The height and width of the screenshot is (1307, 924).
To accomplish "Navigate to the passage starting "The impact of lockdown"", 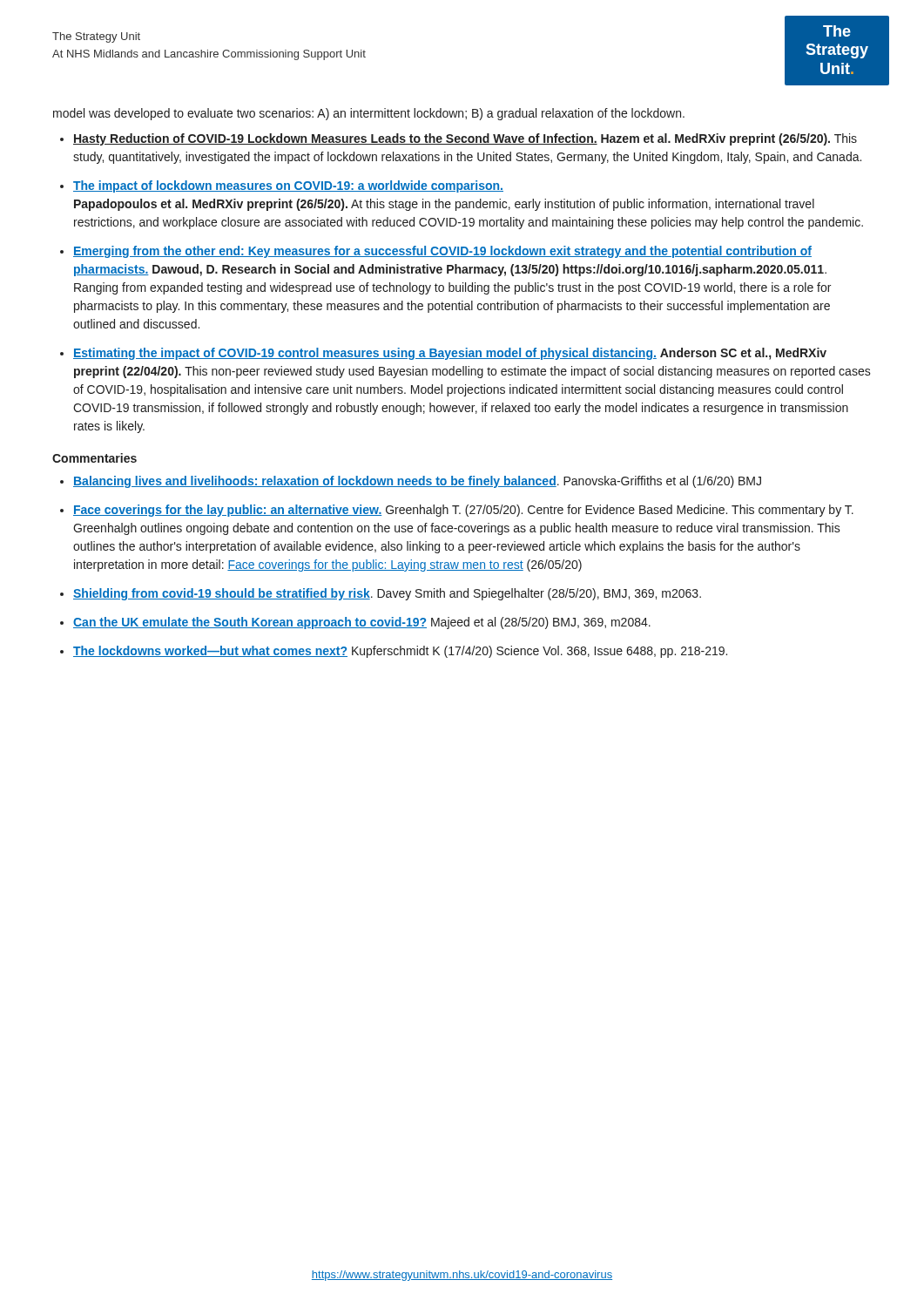I will [x=469, y=204].
